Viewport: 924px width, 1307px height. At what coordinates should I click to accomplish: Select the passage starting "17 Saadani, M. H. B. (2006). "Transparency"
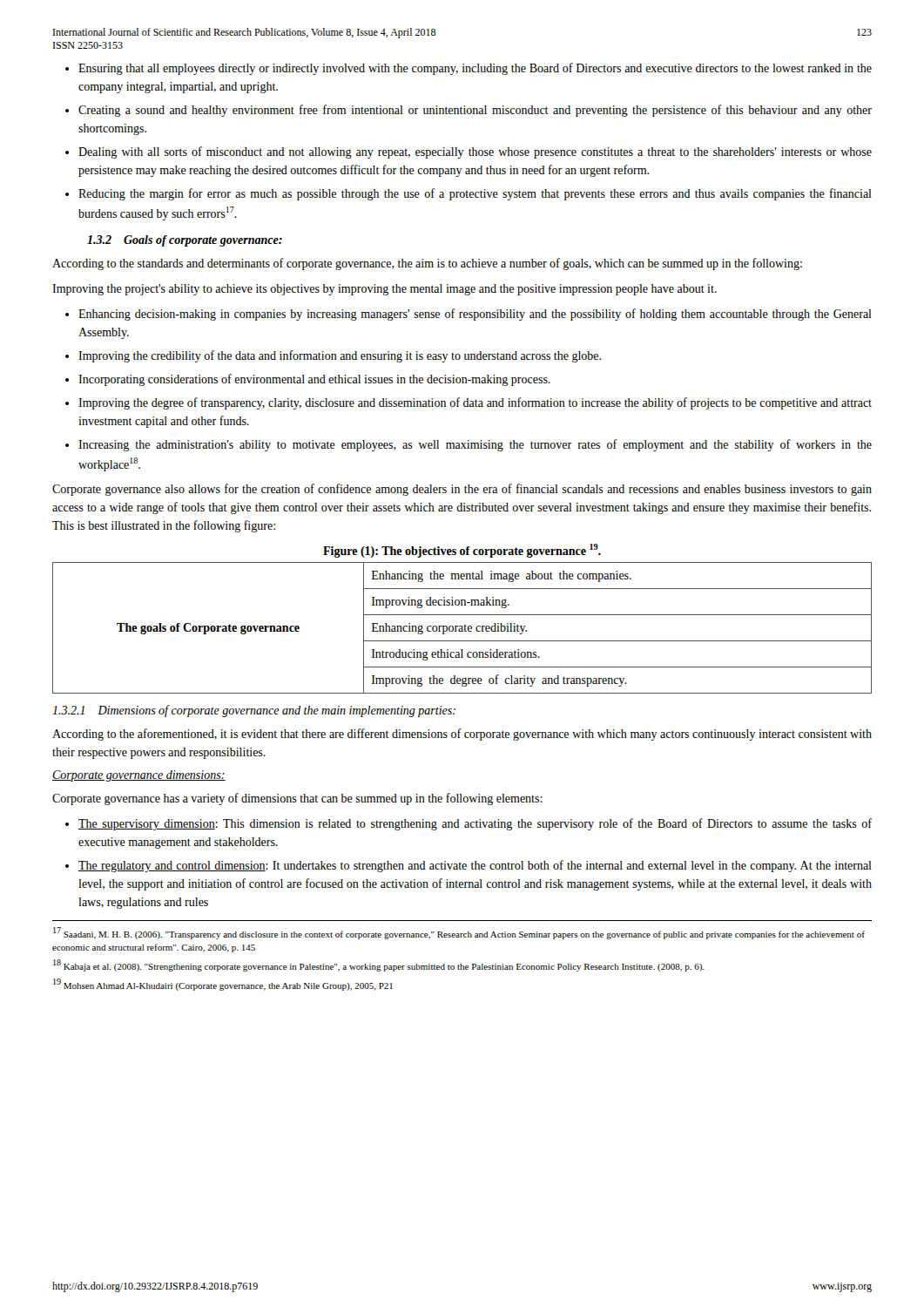click(458, 939)
